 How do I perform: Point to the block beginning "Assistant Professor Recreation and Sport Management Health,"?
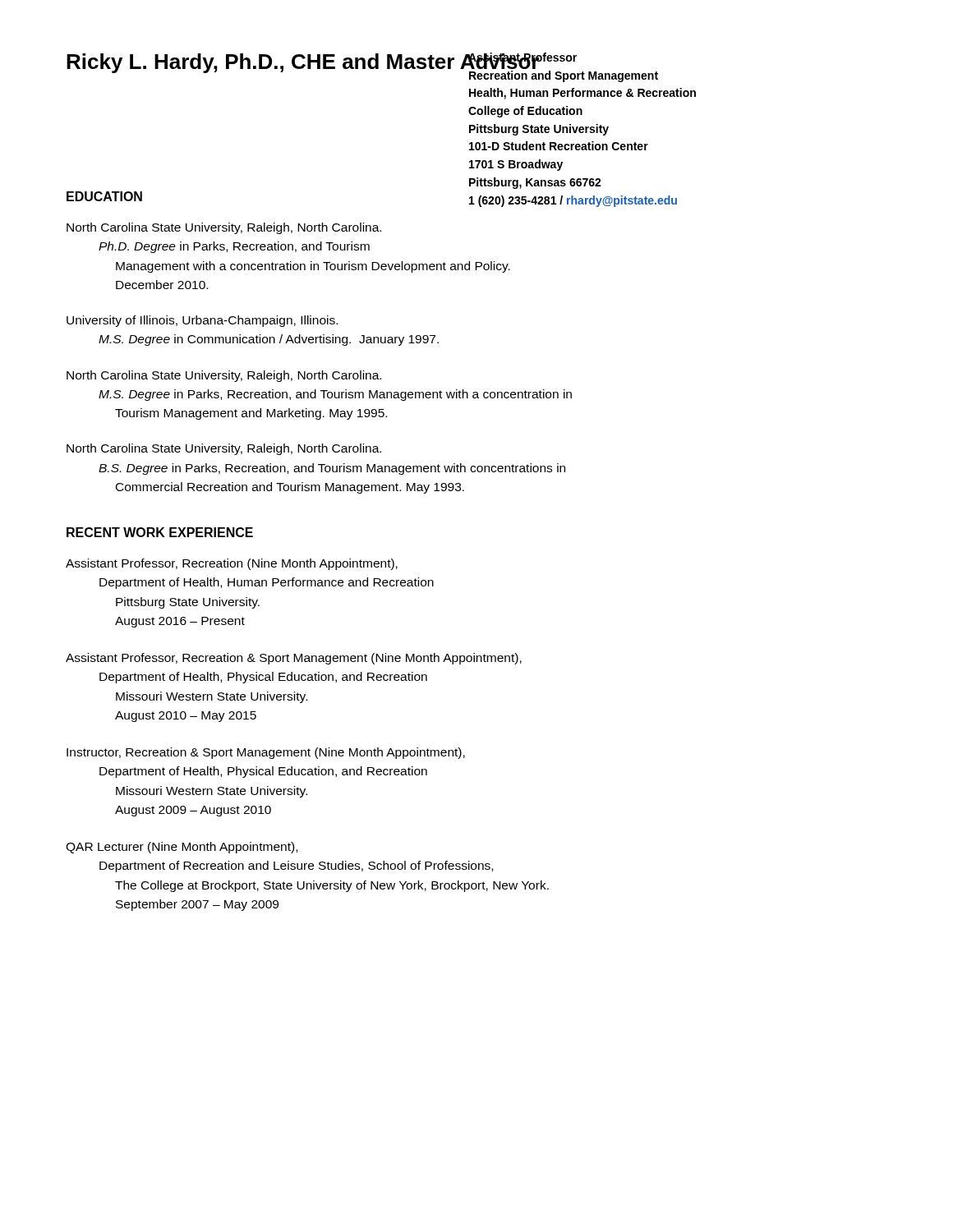[x=582, y=129]
